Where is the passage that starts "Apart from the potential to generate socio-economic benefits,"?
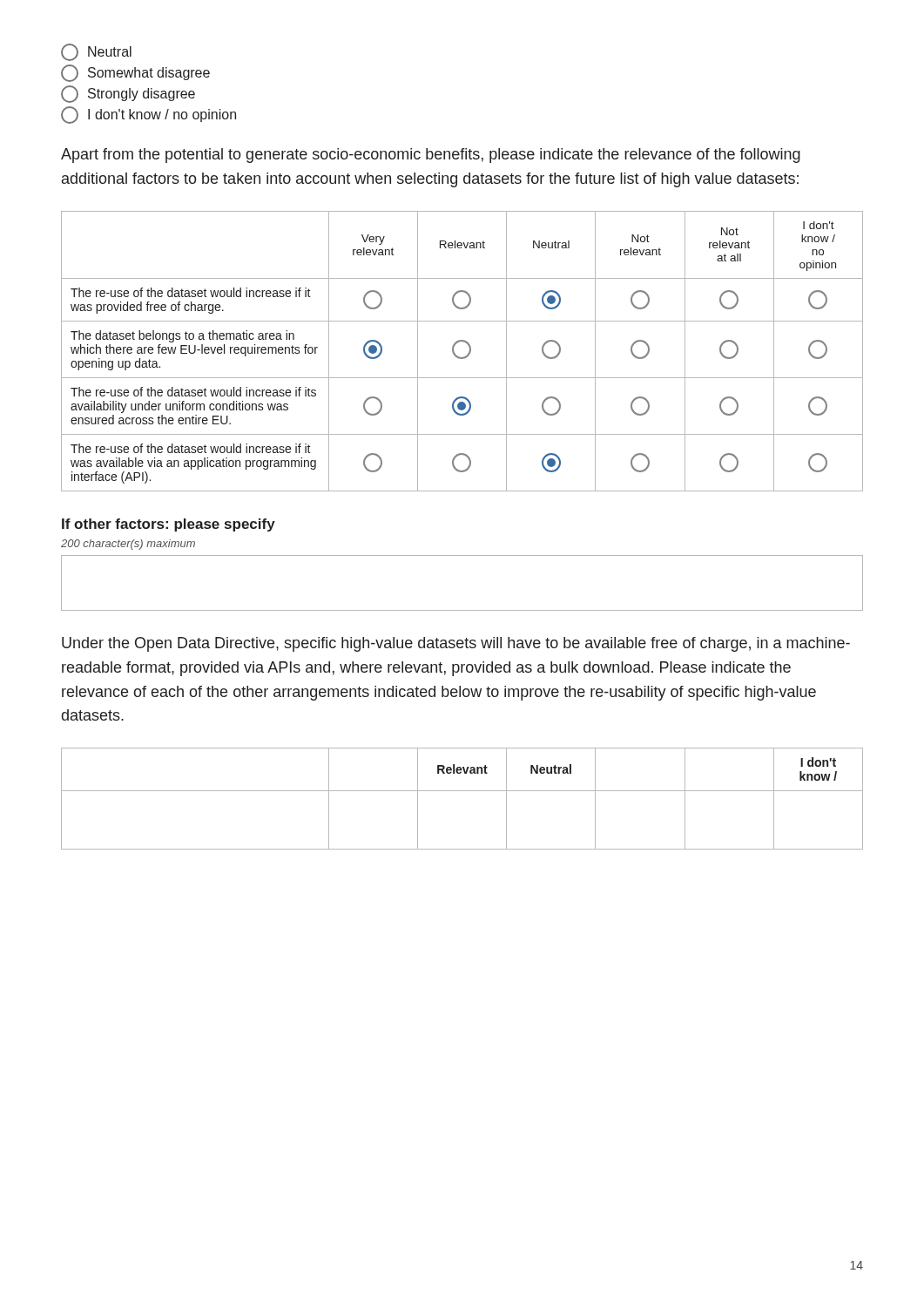 tap(431, 166)
